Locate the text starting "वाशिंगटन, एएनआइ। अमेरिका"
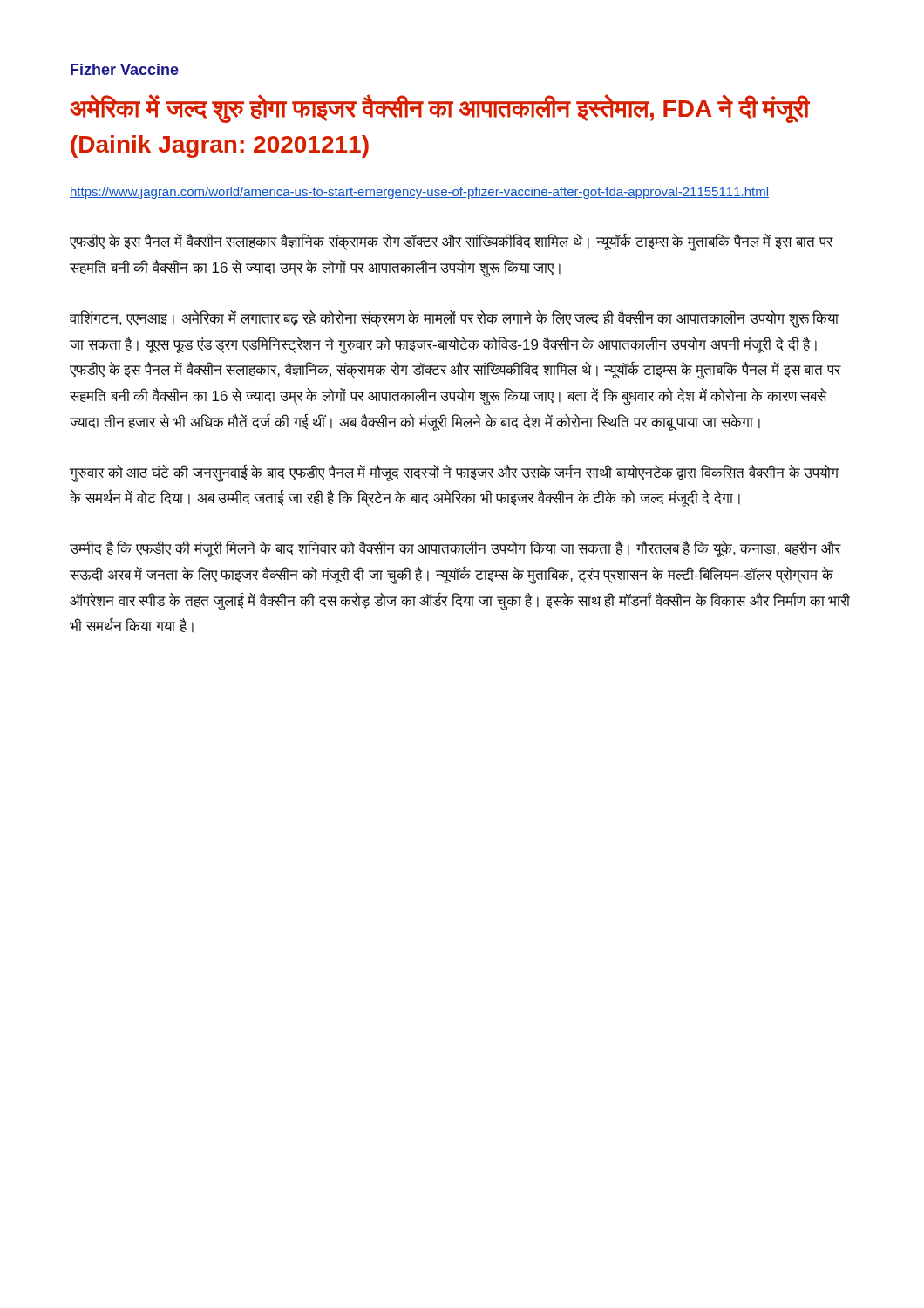Screen dimensions: 1308x924 click(x=455, y=371)
